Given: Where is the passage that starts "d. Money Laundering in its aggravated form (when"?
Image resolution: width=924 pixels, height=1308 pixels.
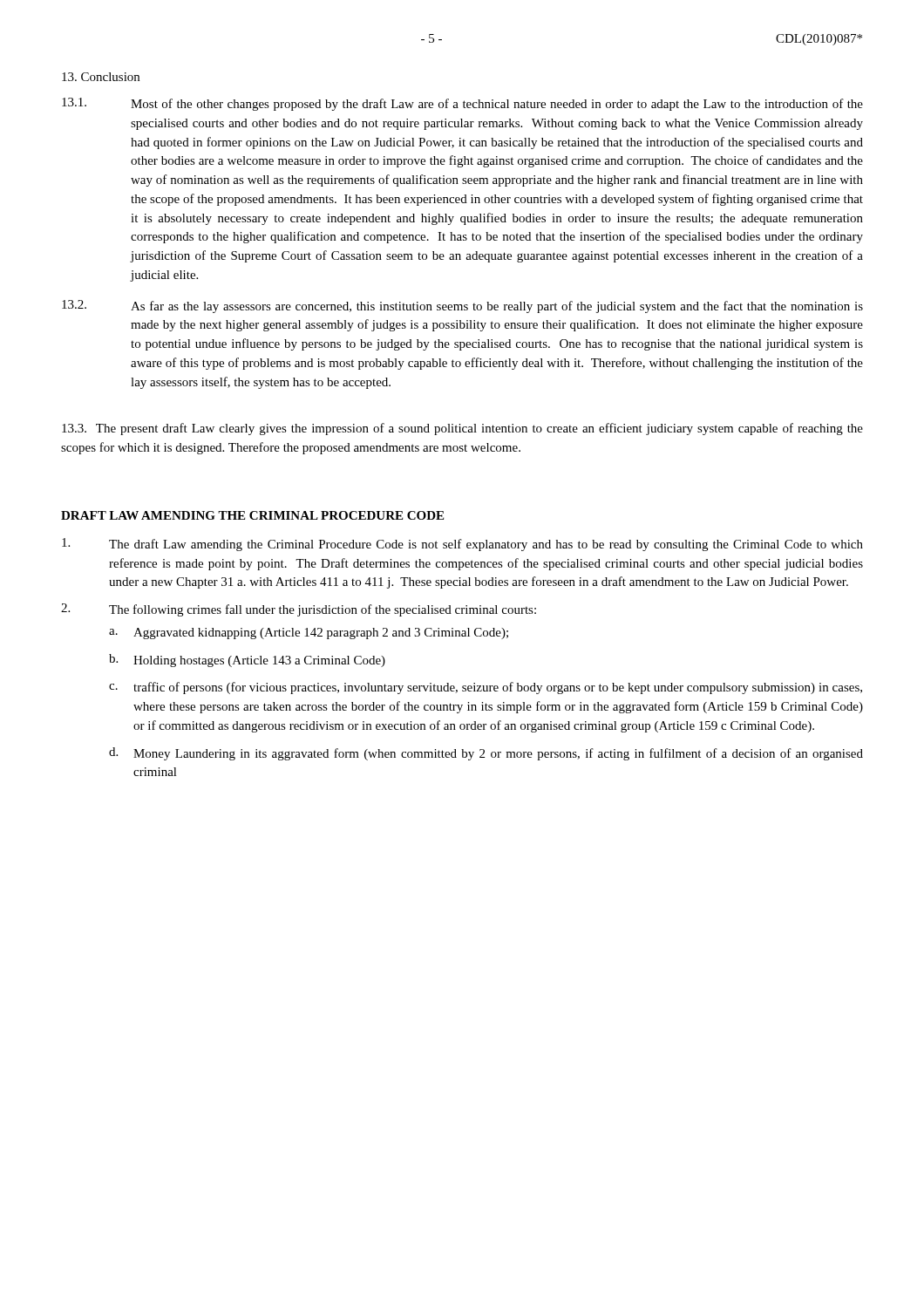Looking at the screenshot, I should pyautogui.click(x=486, y=763).
